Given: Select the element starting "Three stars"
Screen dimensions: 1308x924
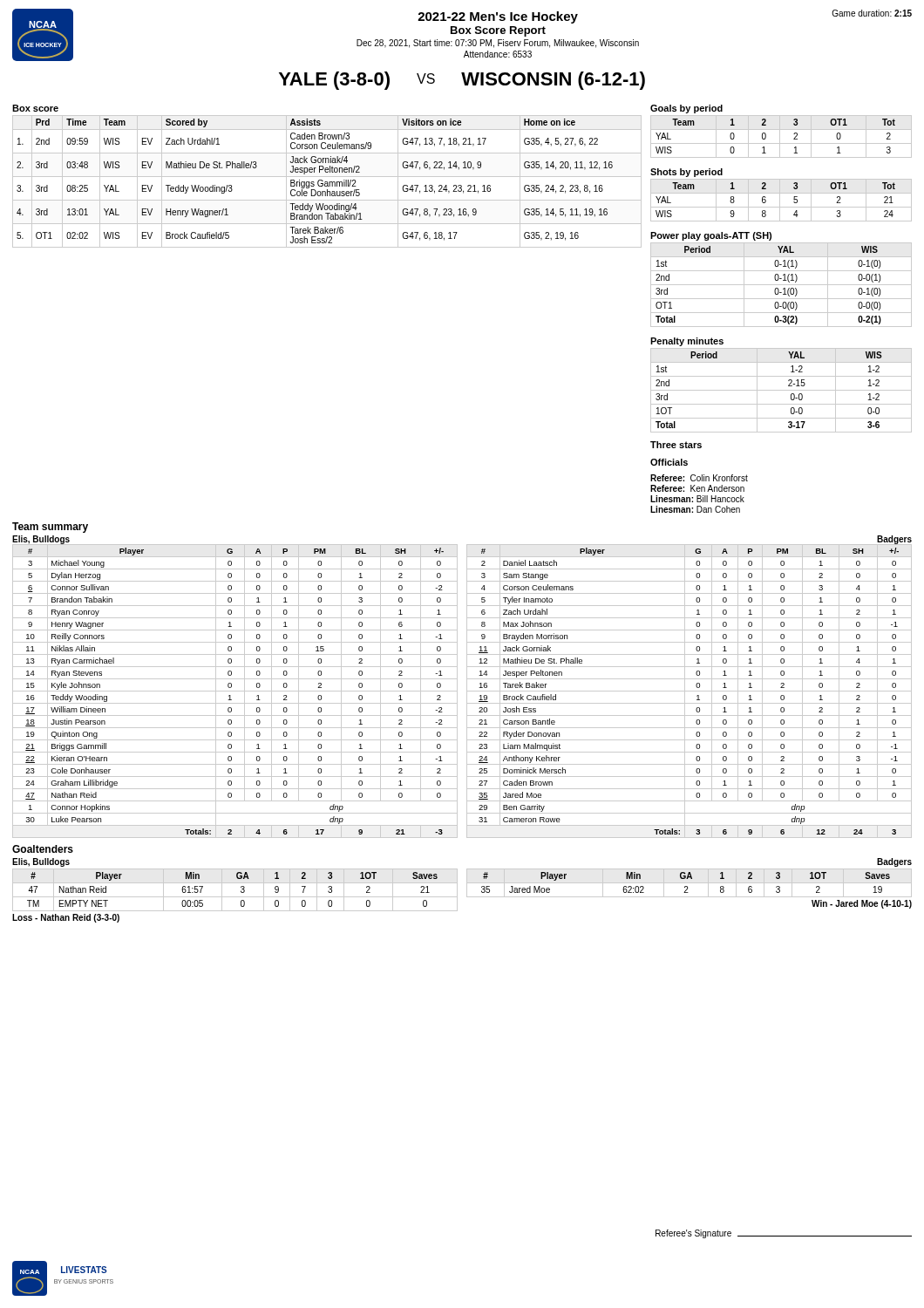Looking at the screenshot, I should coord(676,445).
